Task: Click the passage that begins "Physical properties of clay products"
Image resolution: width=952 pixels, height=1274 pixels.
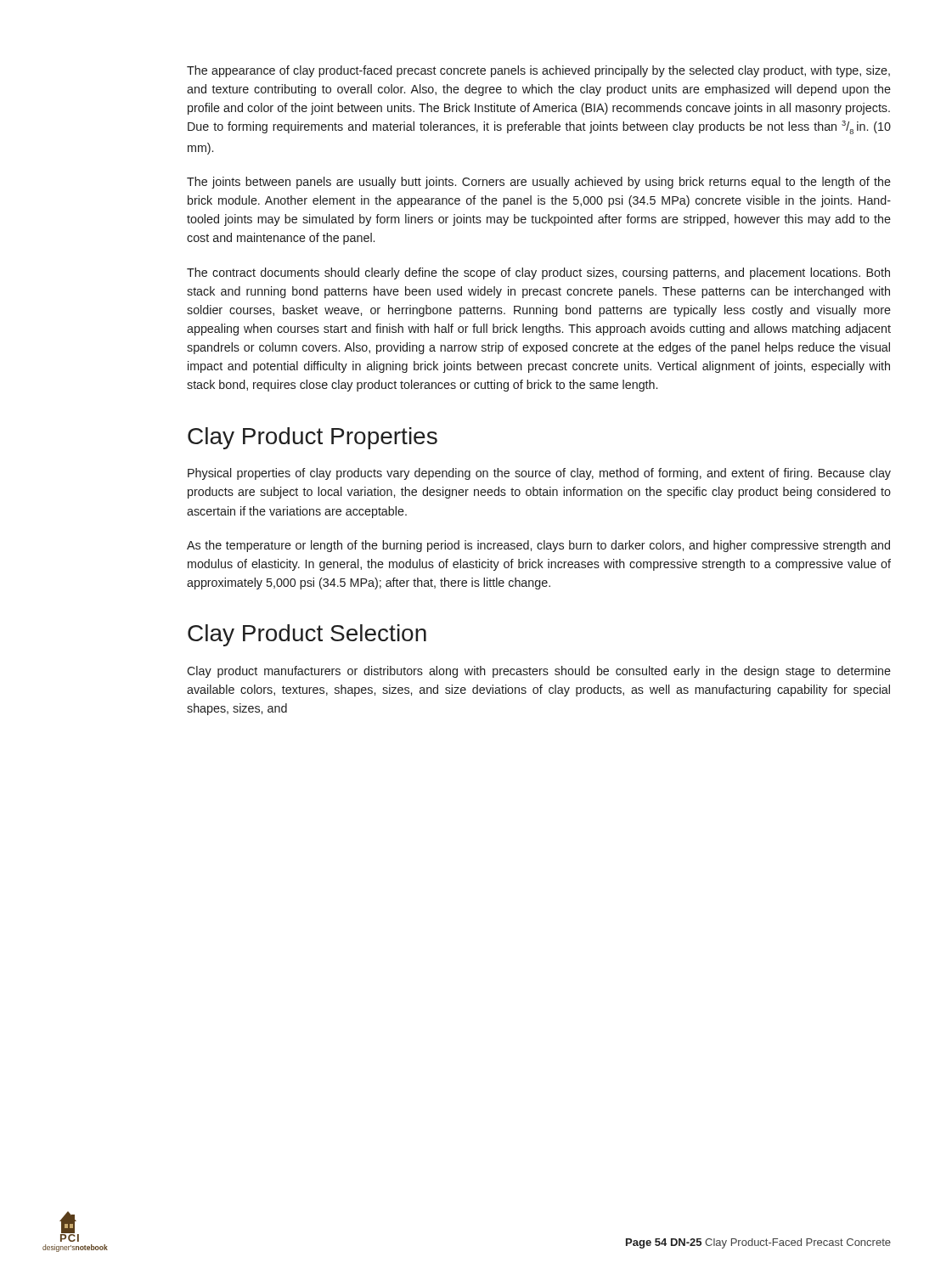Action: (539, 492)
